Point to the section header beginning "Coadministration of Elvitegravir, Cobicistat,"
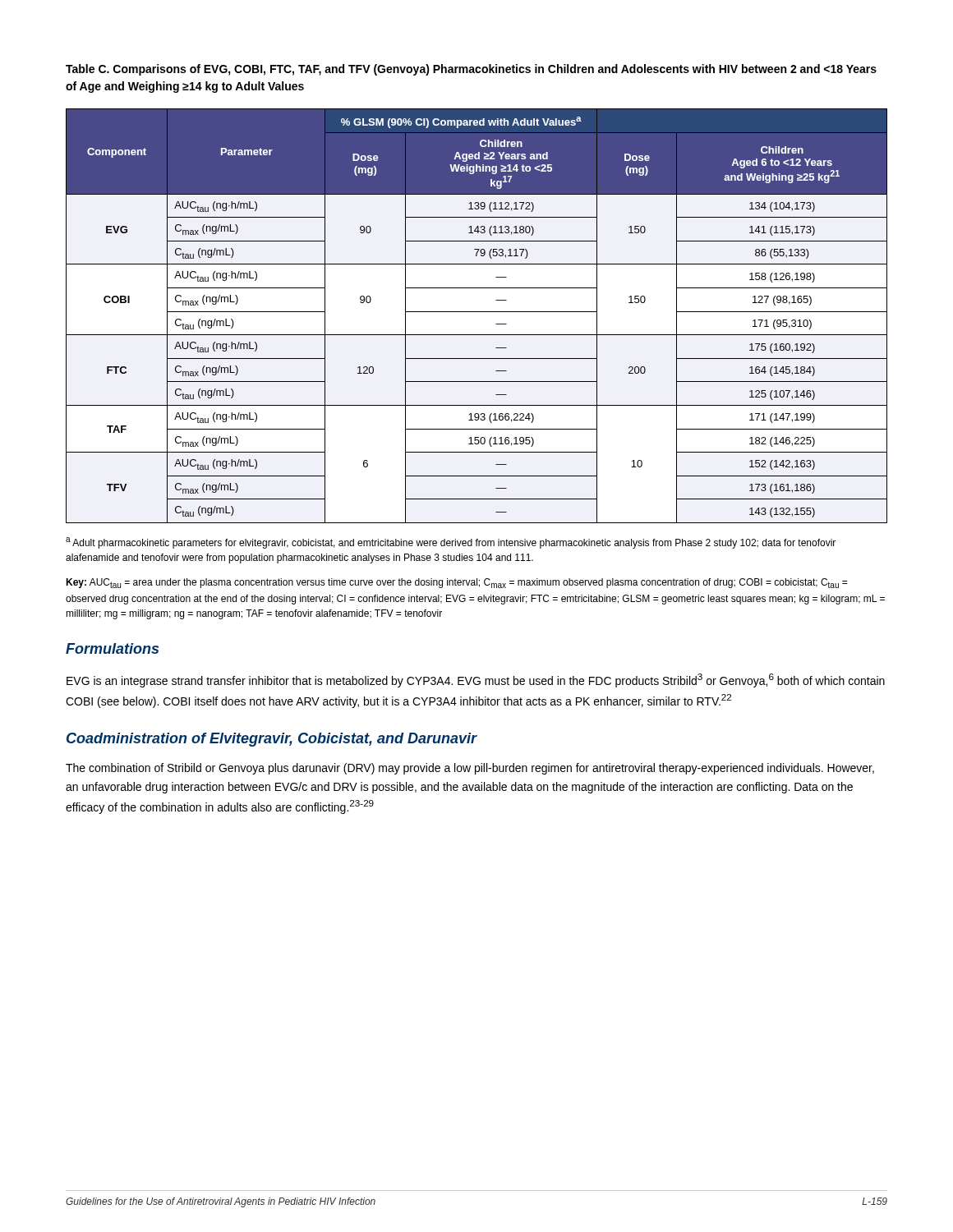953x1232 pixels. point(476,739)
